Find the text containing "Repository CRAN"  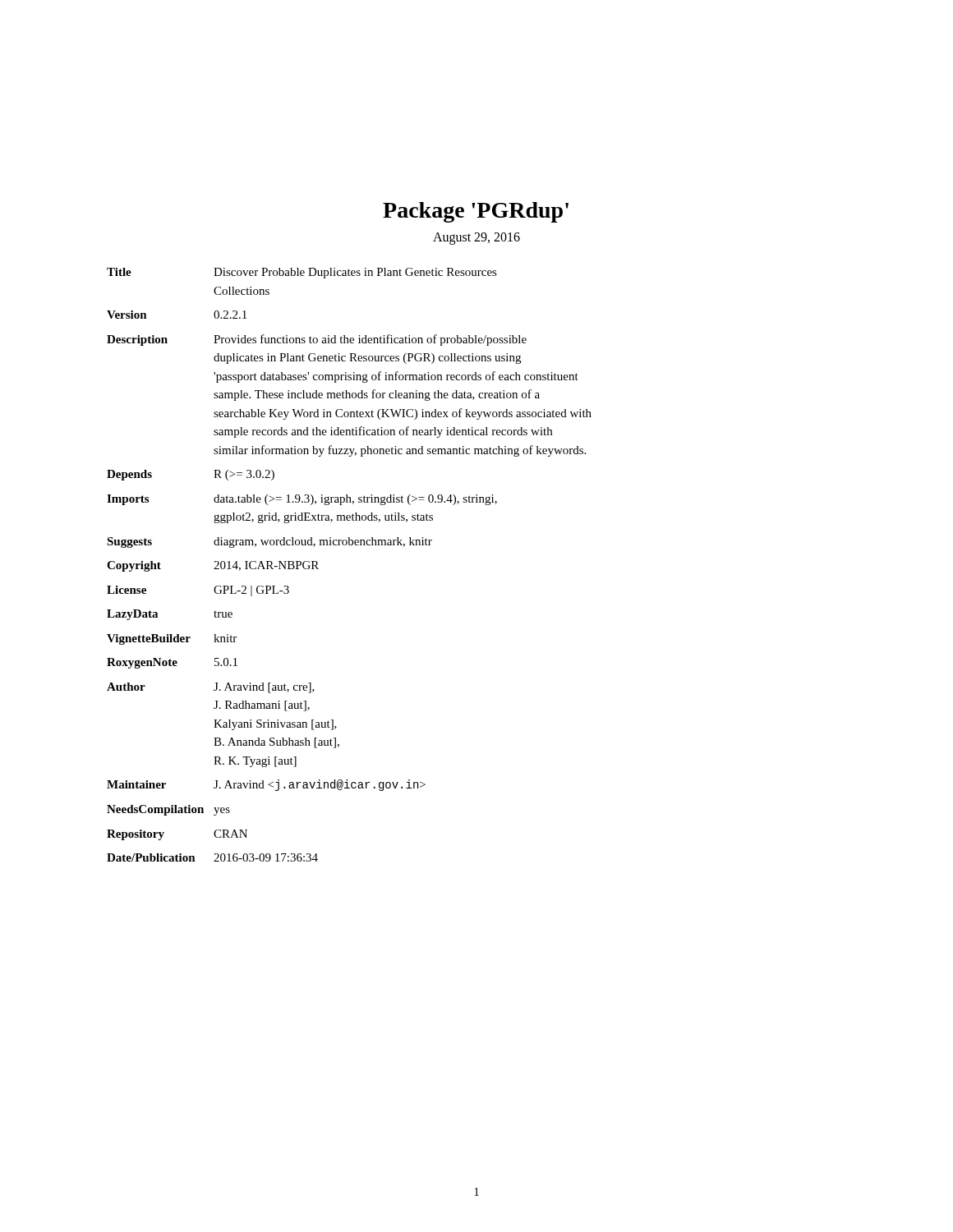coord(134,835)
